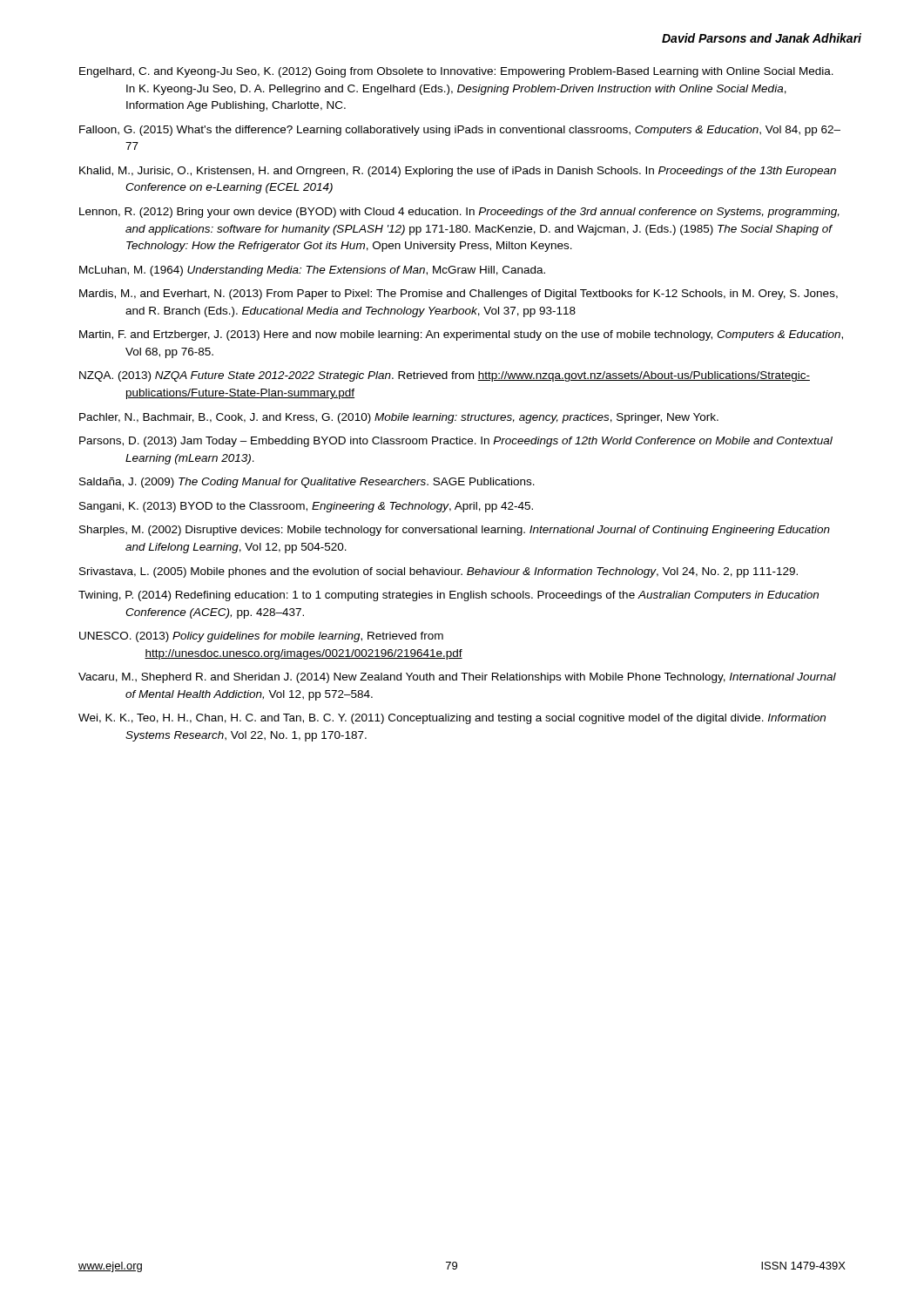This screenshot has width=924, height=1307.
Task: Click the passage that begins "Saldaña, J. (2009) The Coding"
Action: coord(307,482)
